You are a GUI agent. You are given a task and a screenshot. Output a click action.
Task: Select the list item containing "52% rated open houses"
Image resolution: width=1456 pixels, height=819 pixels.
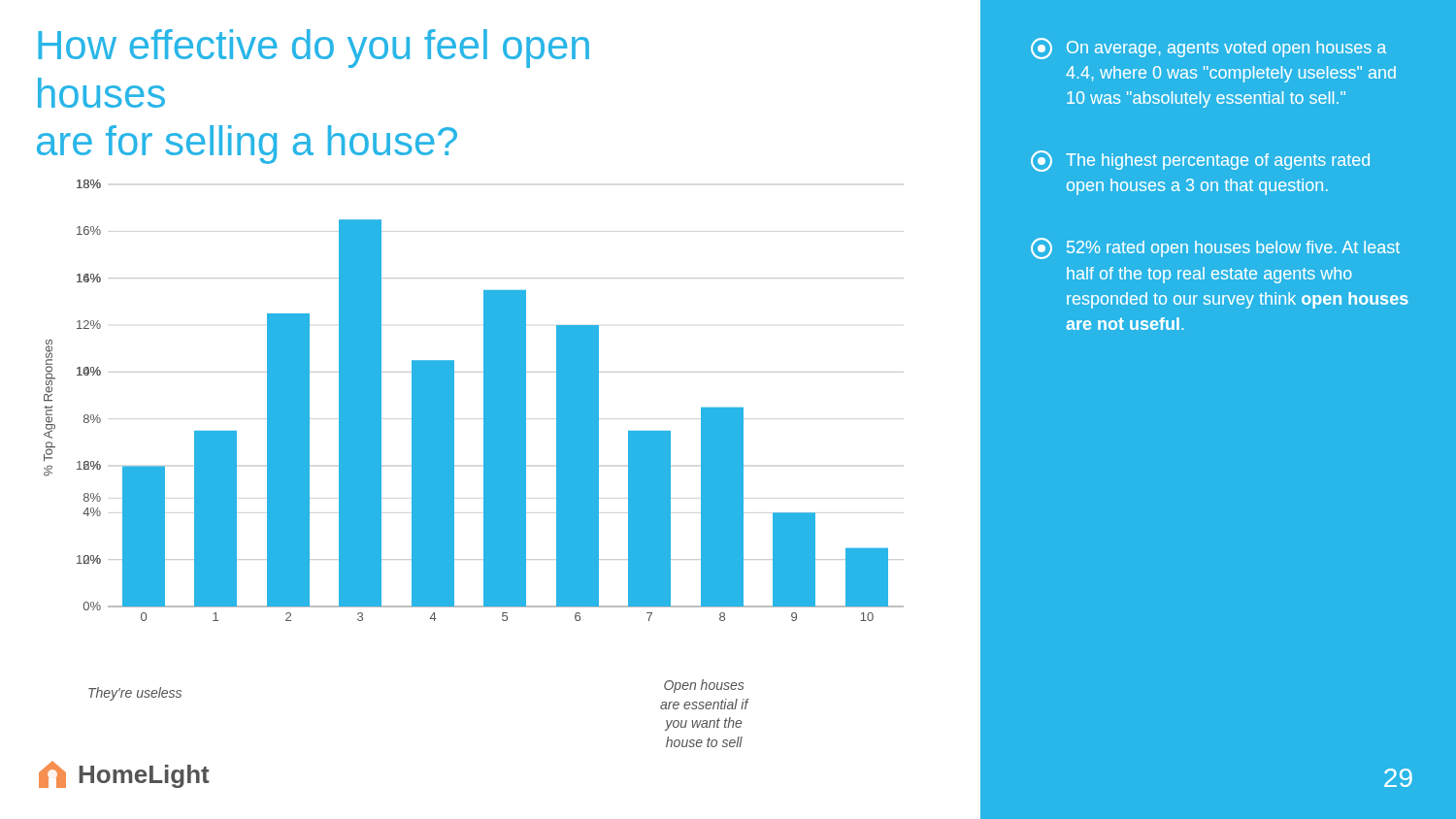pyautogui.click(x=1222, y=286)
